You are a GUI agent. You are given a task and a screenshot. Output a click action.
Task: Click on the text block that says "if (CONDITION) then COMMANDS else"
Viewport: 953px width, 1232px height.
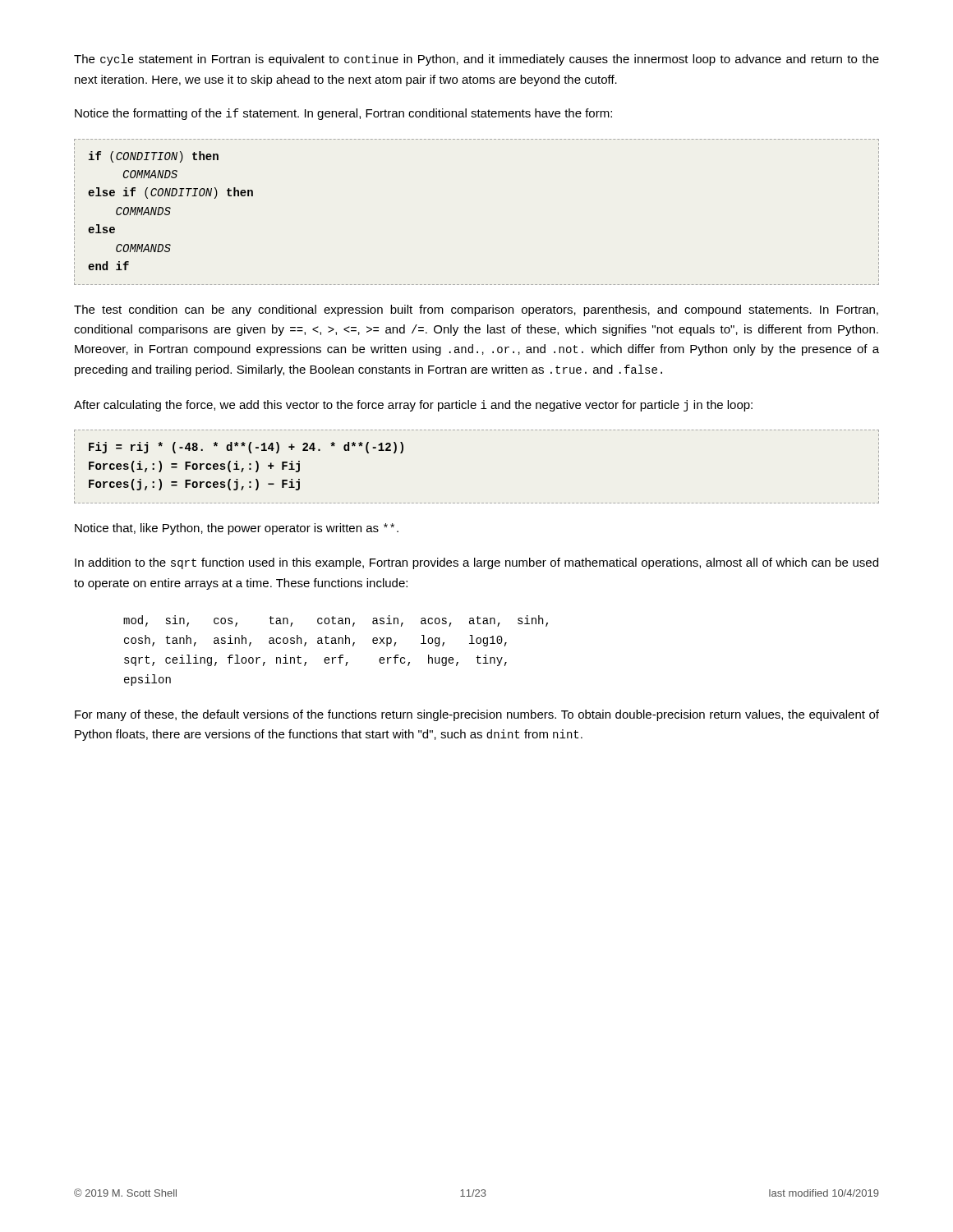click(147, 158)
